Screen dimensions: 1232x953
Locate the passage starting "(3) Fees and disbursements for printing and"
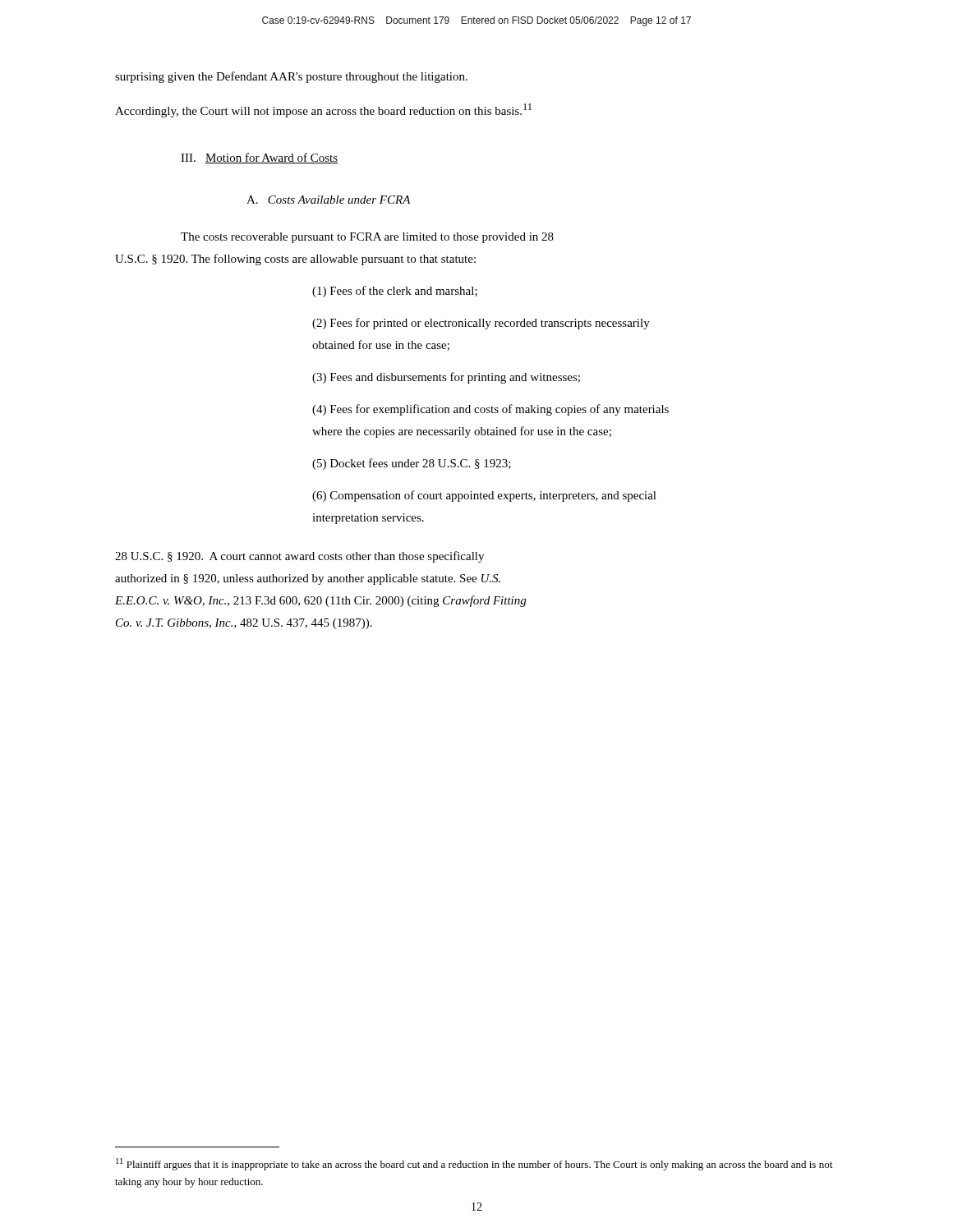coord(447,377)
